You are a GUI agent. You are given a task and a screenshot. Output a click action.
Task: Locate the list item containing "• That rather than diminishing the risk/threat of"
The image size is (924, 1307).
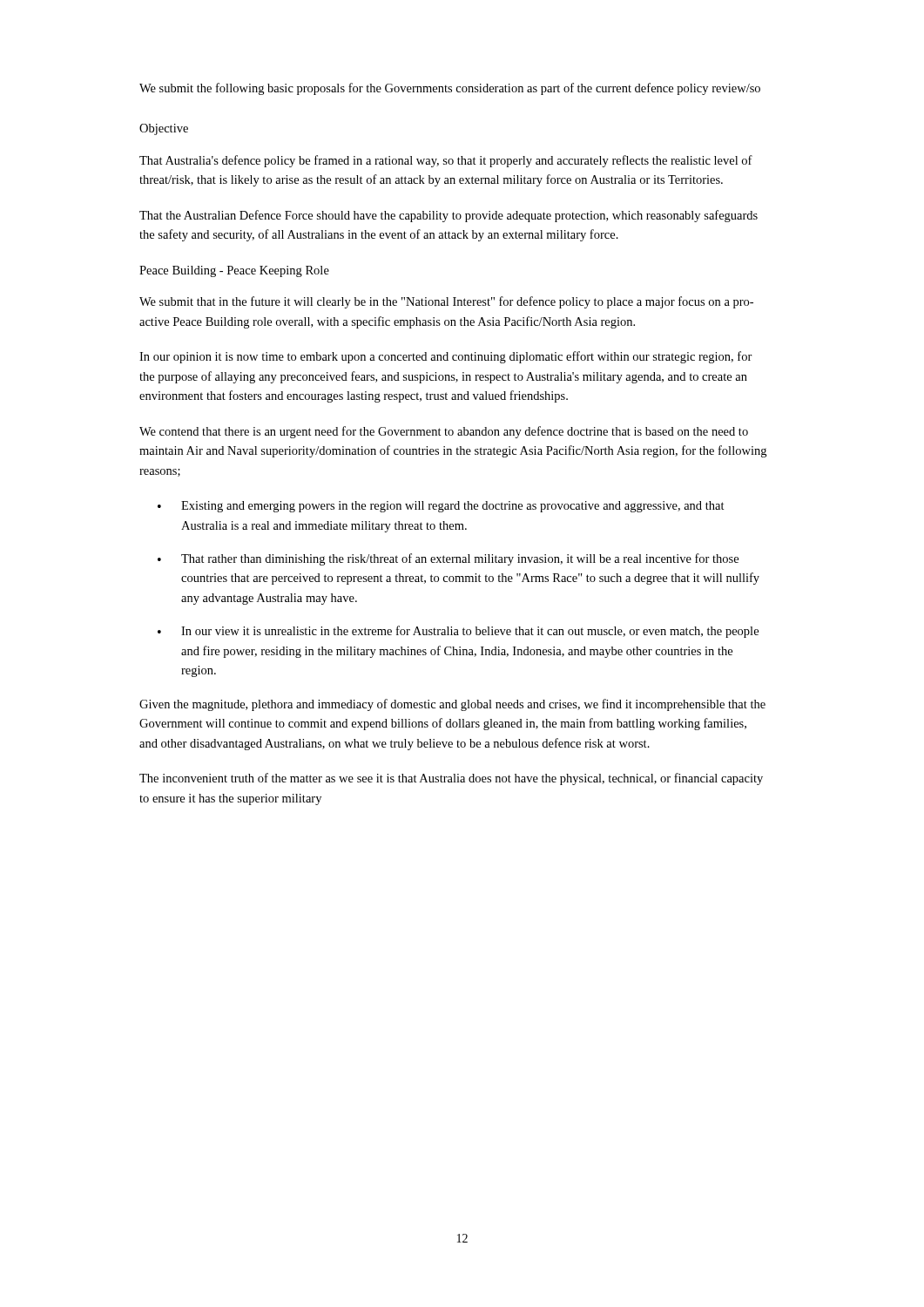coord(462,578)
